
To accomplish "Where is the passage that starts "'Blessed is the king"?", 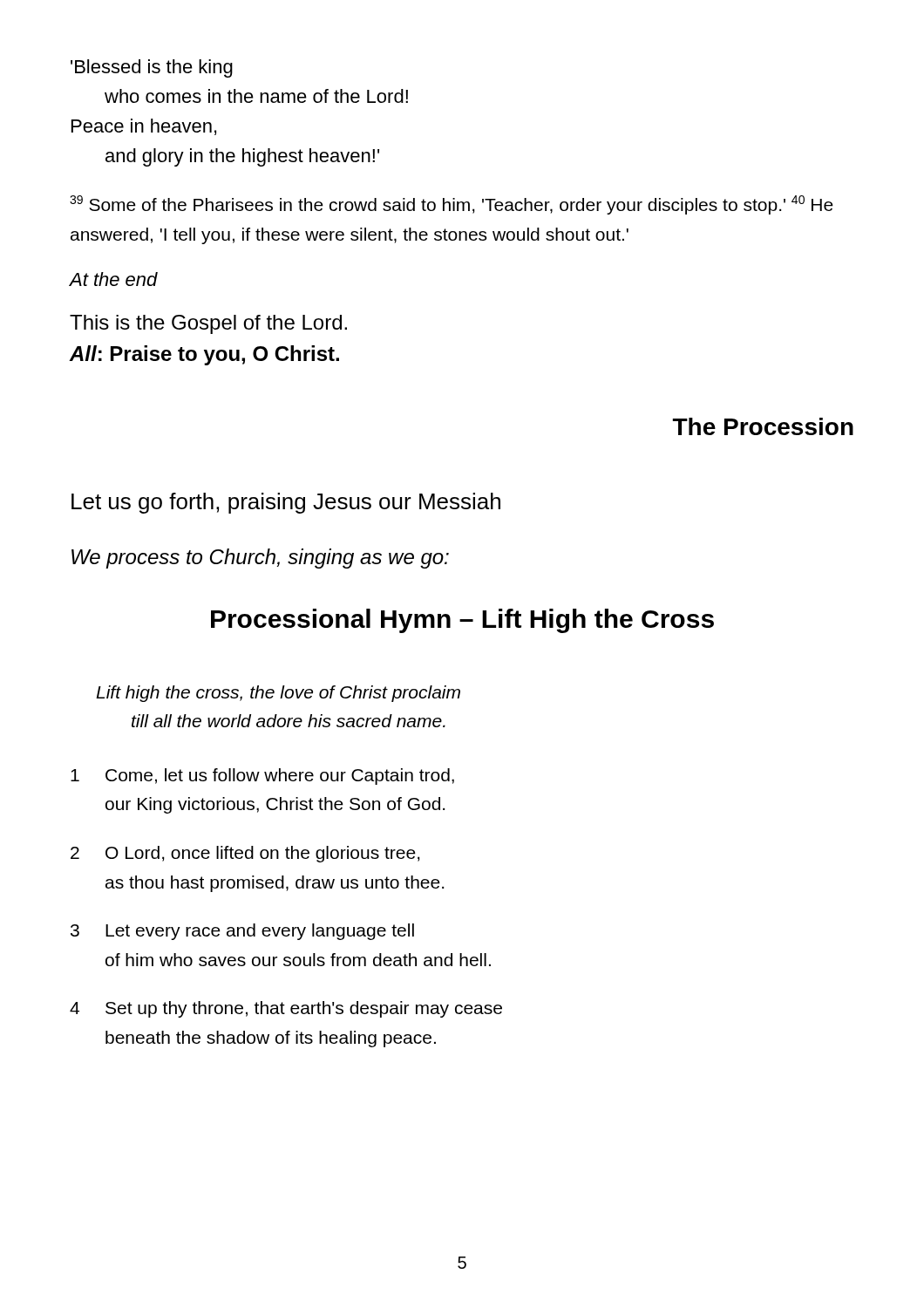I will coord(240,111).
